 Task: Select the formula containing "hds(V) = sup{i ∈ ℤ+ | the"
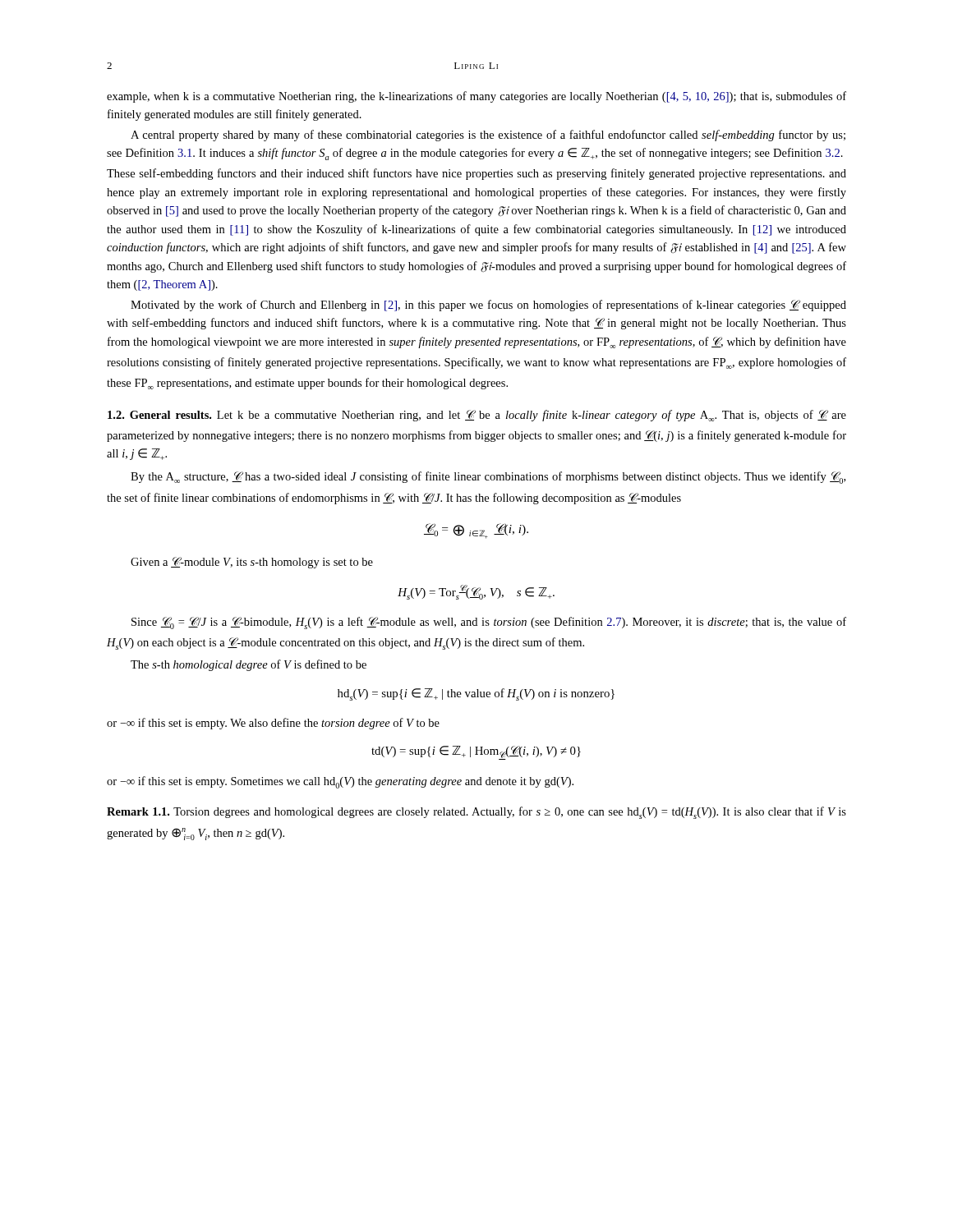[476, 694]
